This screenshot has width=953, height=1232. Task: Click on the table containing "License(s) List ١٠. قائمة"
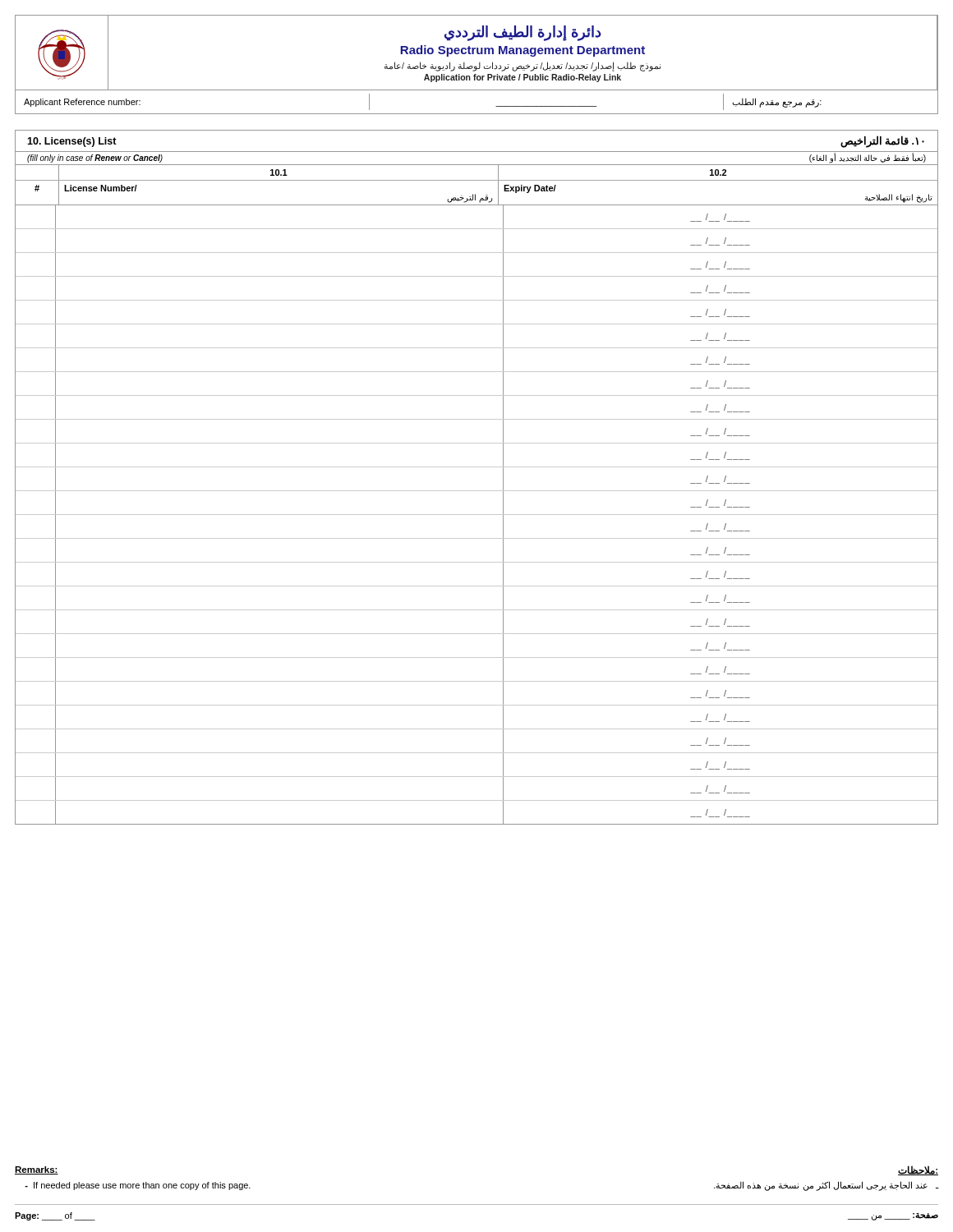pyautogui.click(x=476, y=477)
